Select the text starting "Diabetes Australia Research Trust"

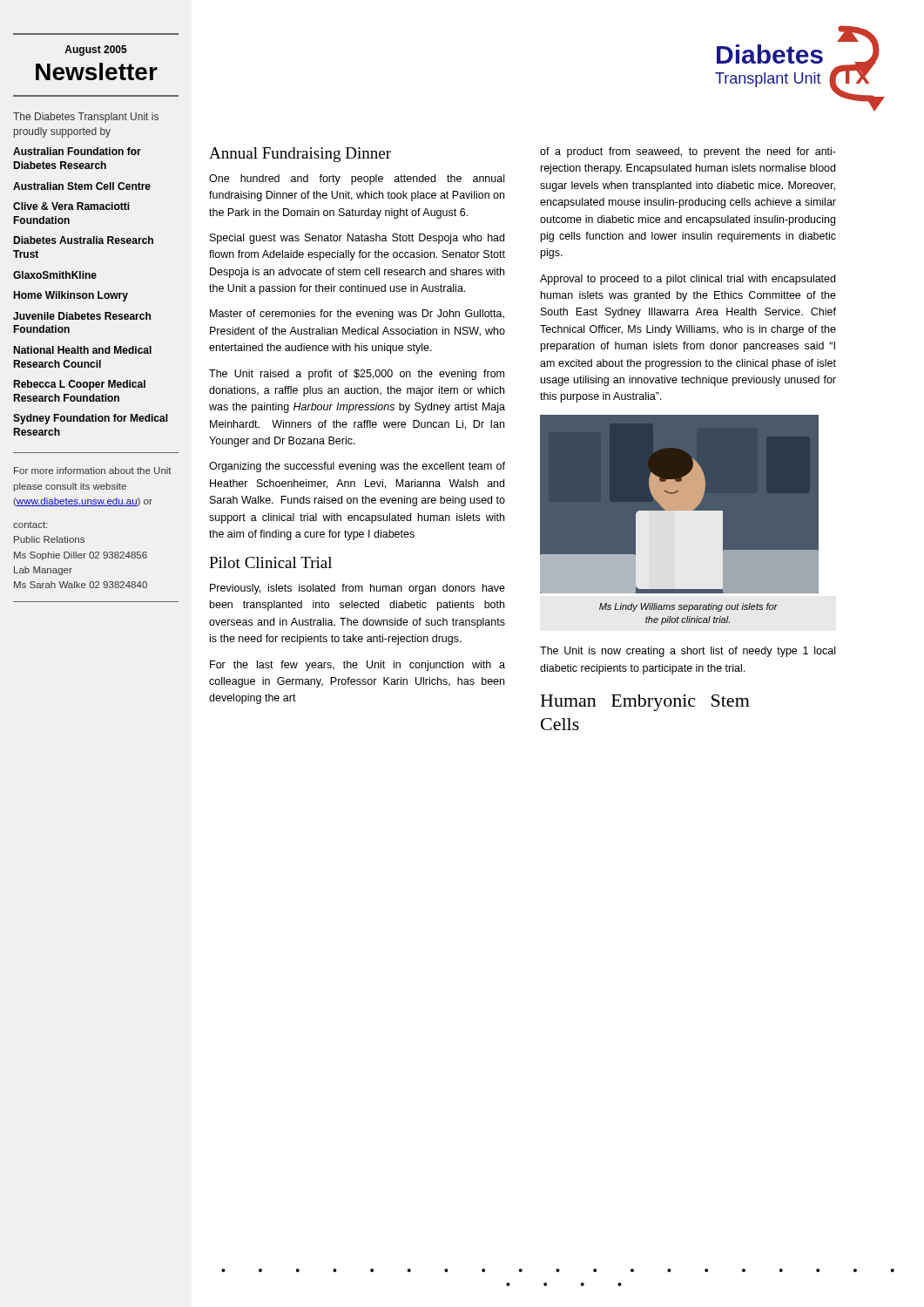(83, 248)
